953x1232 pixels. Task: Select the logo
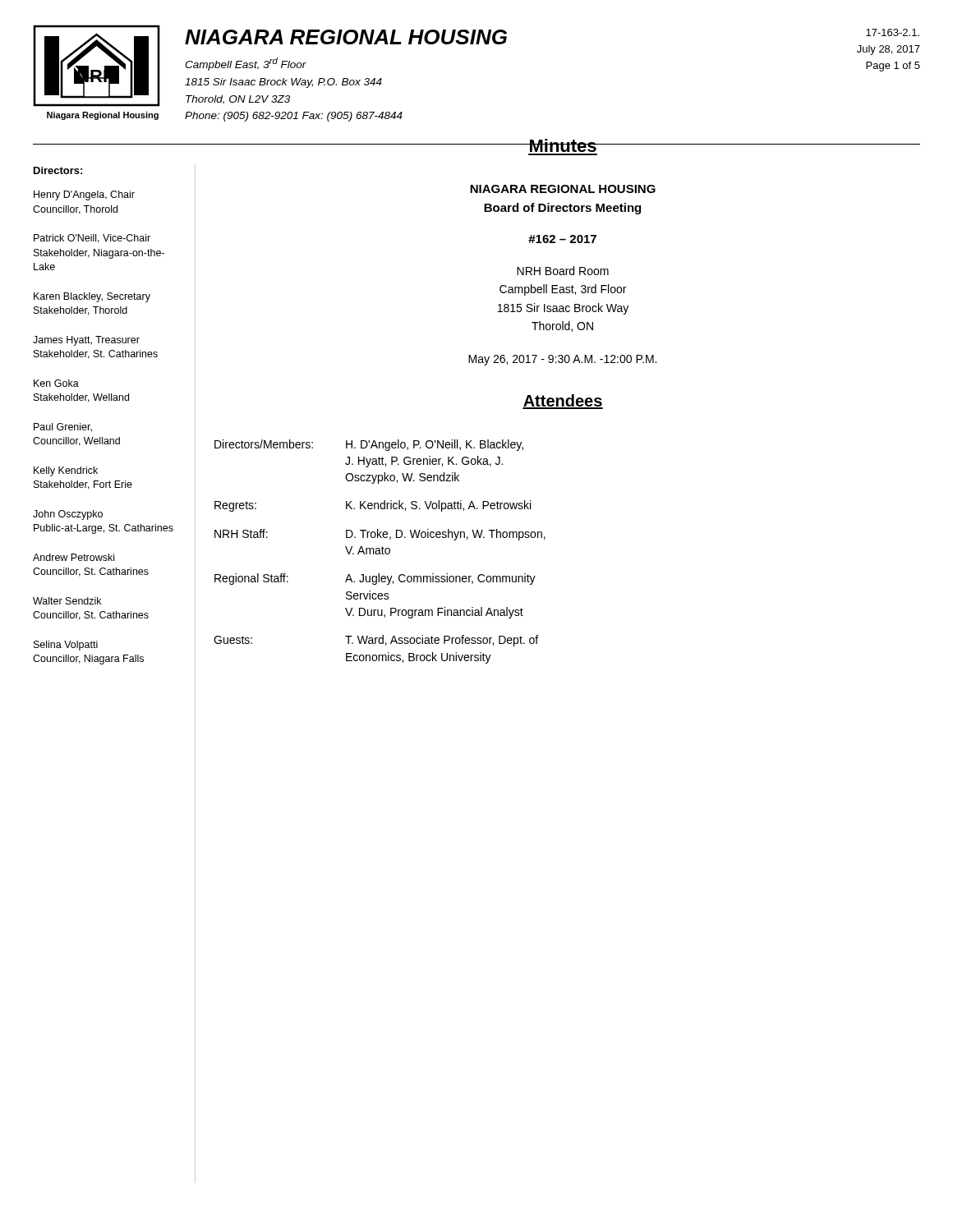pos(103,78)
